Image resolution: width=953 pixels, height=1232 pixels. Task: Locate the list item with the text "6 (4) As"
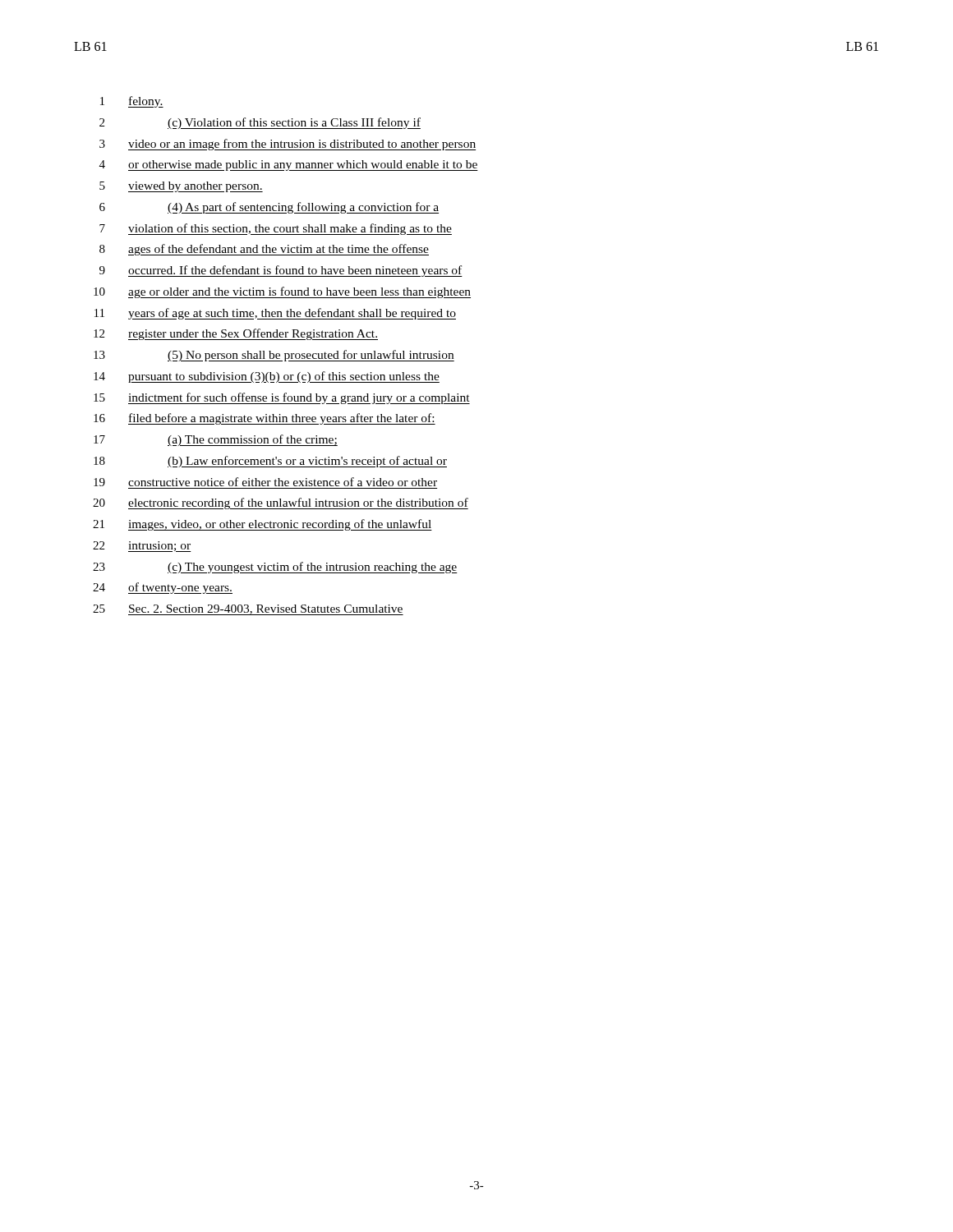[269, 208]
